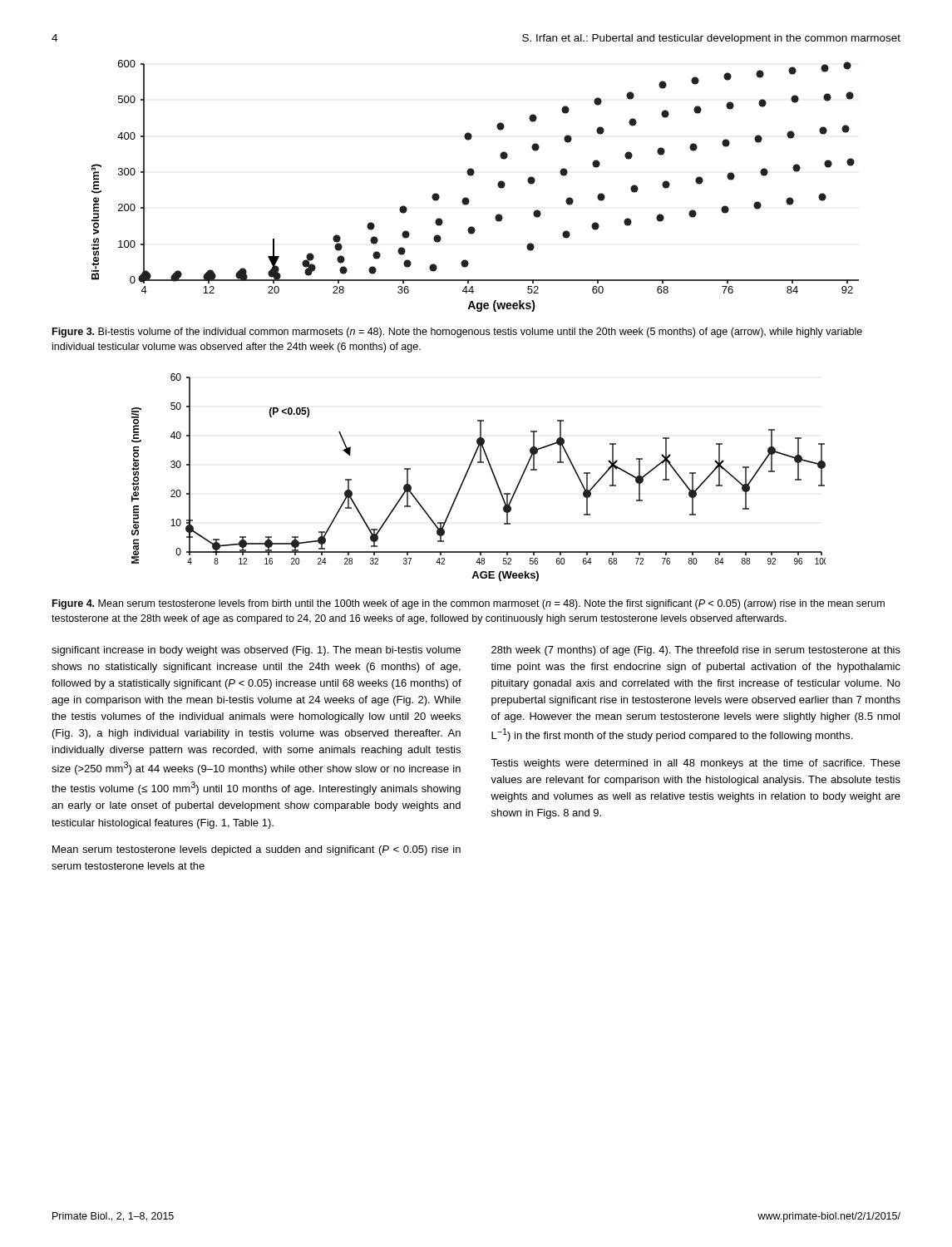Select the caption containing "Figure 4. Mean serum testosterone levels"
Screen dimensions: 1247x952
(468, 611)
